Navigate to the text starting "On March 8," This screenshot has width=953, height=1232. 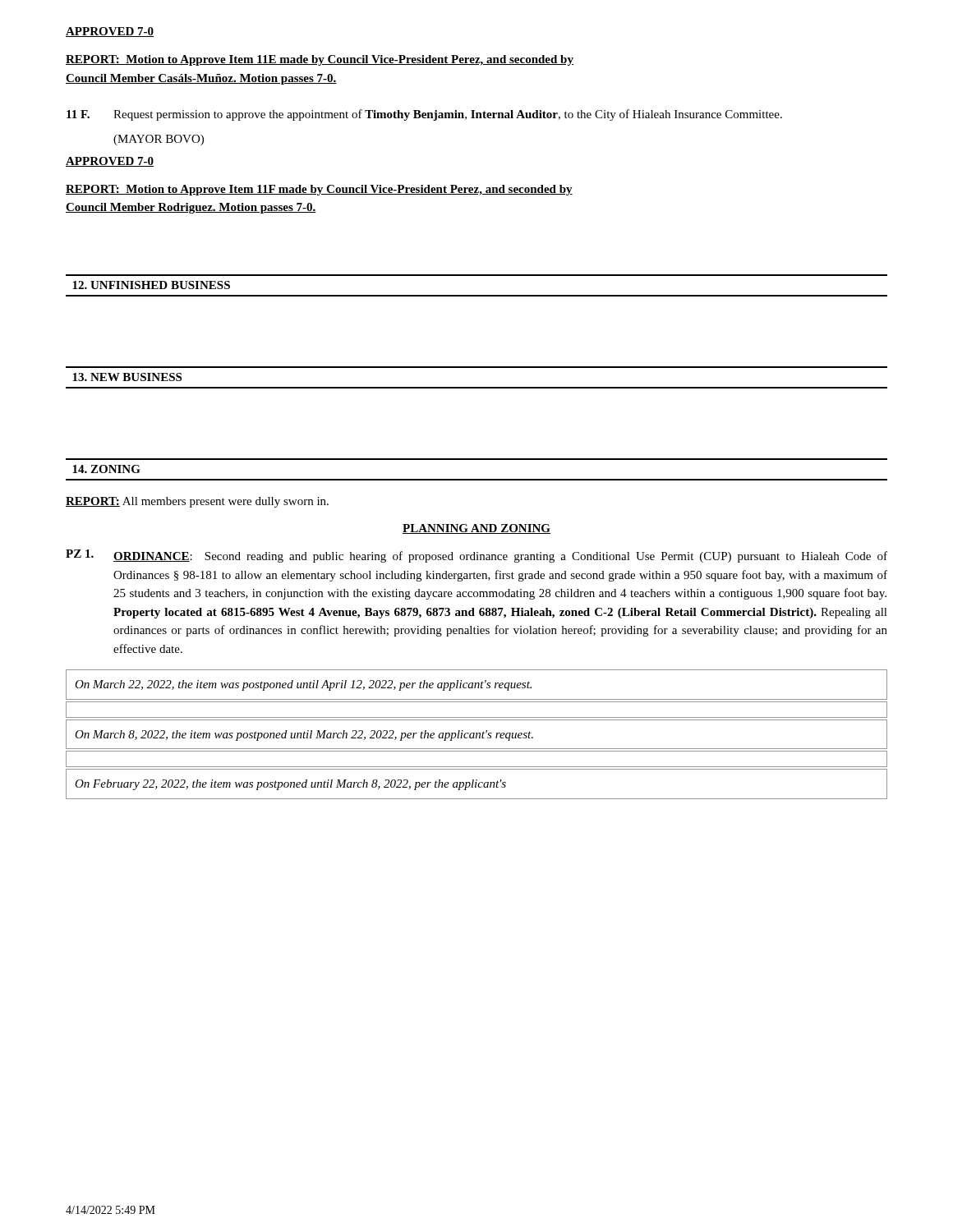[x=304, y=734]
